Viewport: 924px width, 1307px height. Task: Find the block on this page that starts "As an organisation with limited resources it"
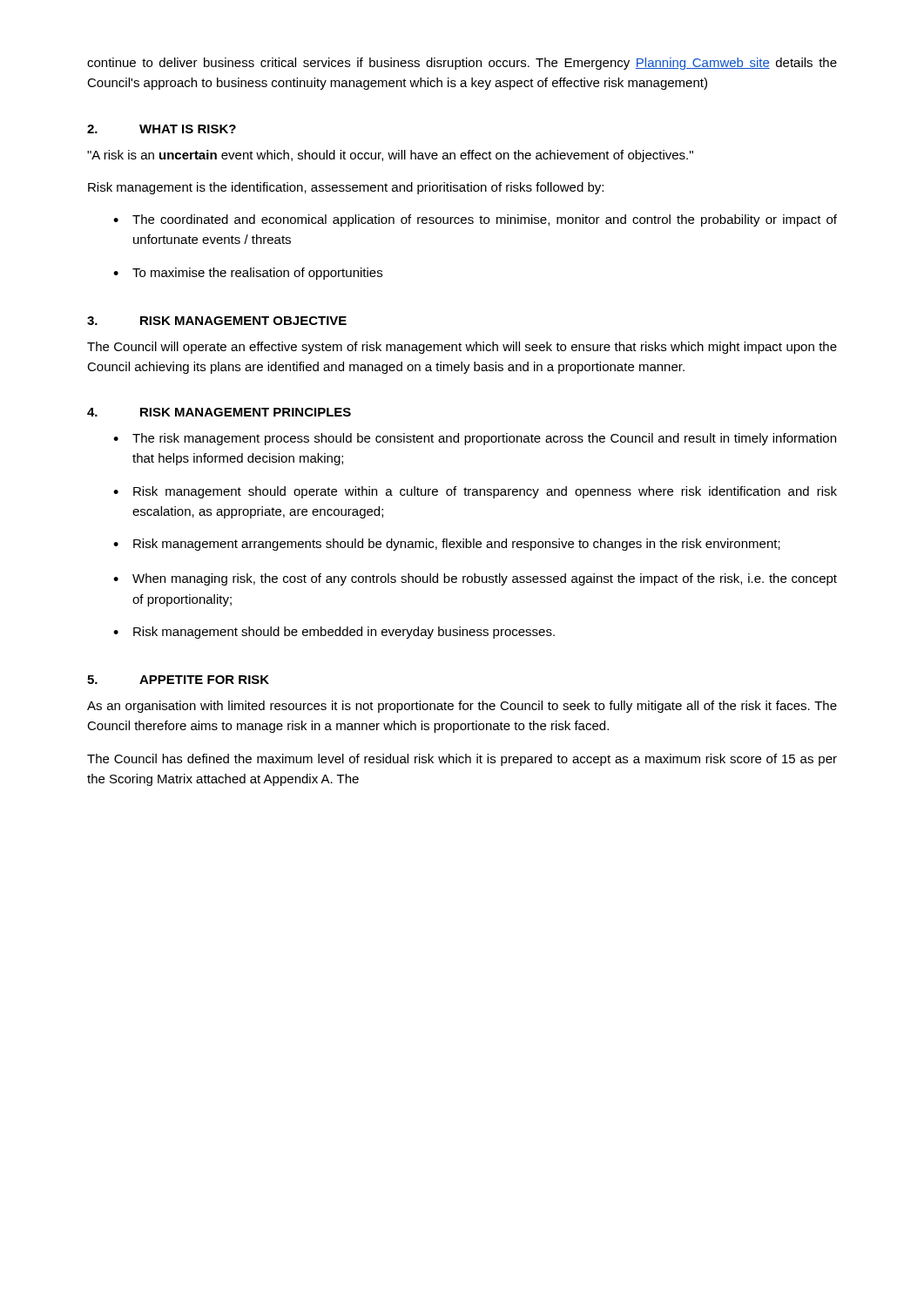[462, 716]
